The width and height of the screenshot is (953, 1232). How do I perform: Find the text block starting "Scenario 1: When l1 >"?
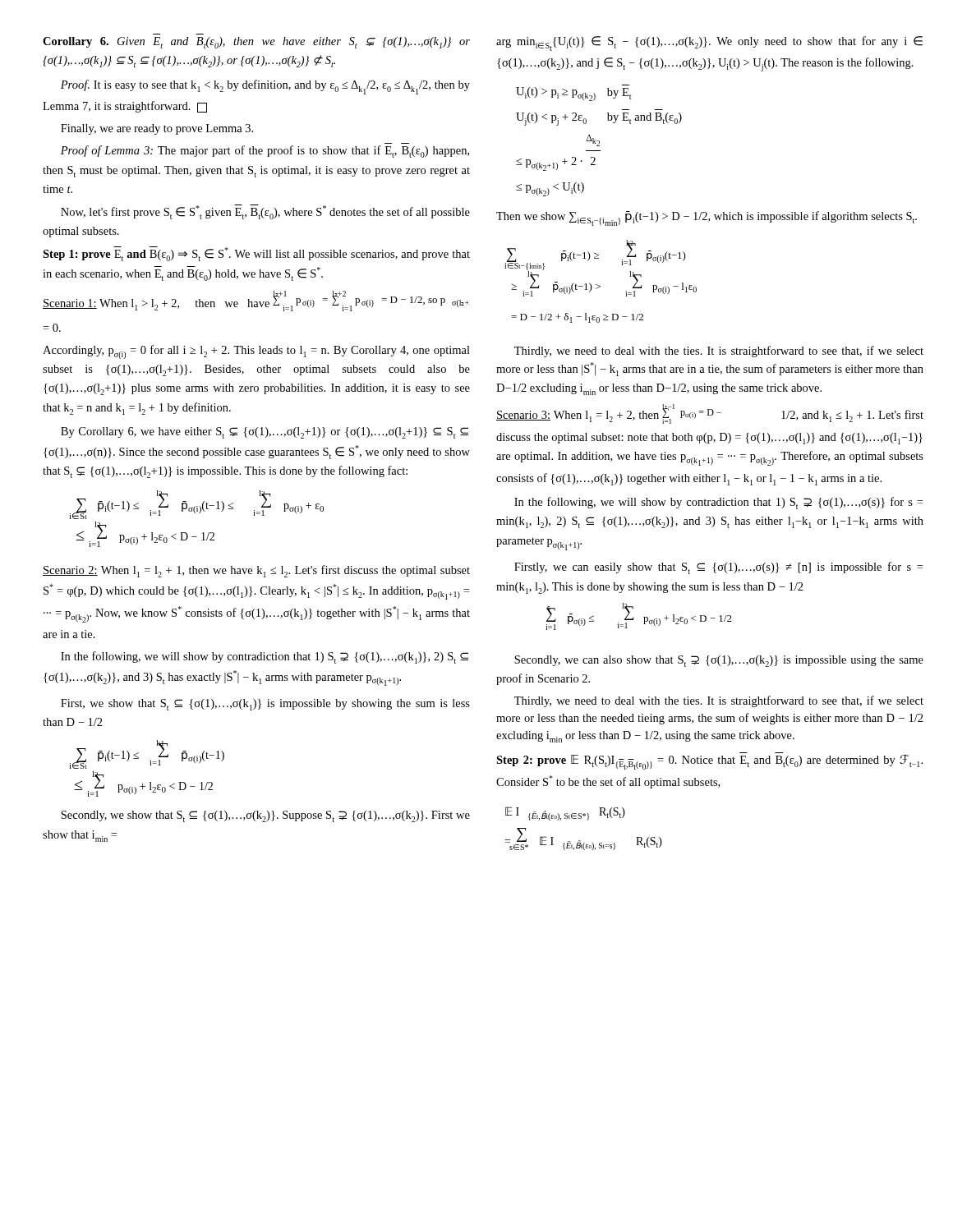click(x=256, y=354)
